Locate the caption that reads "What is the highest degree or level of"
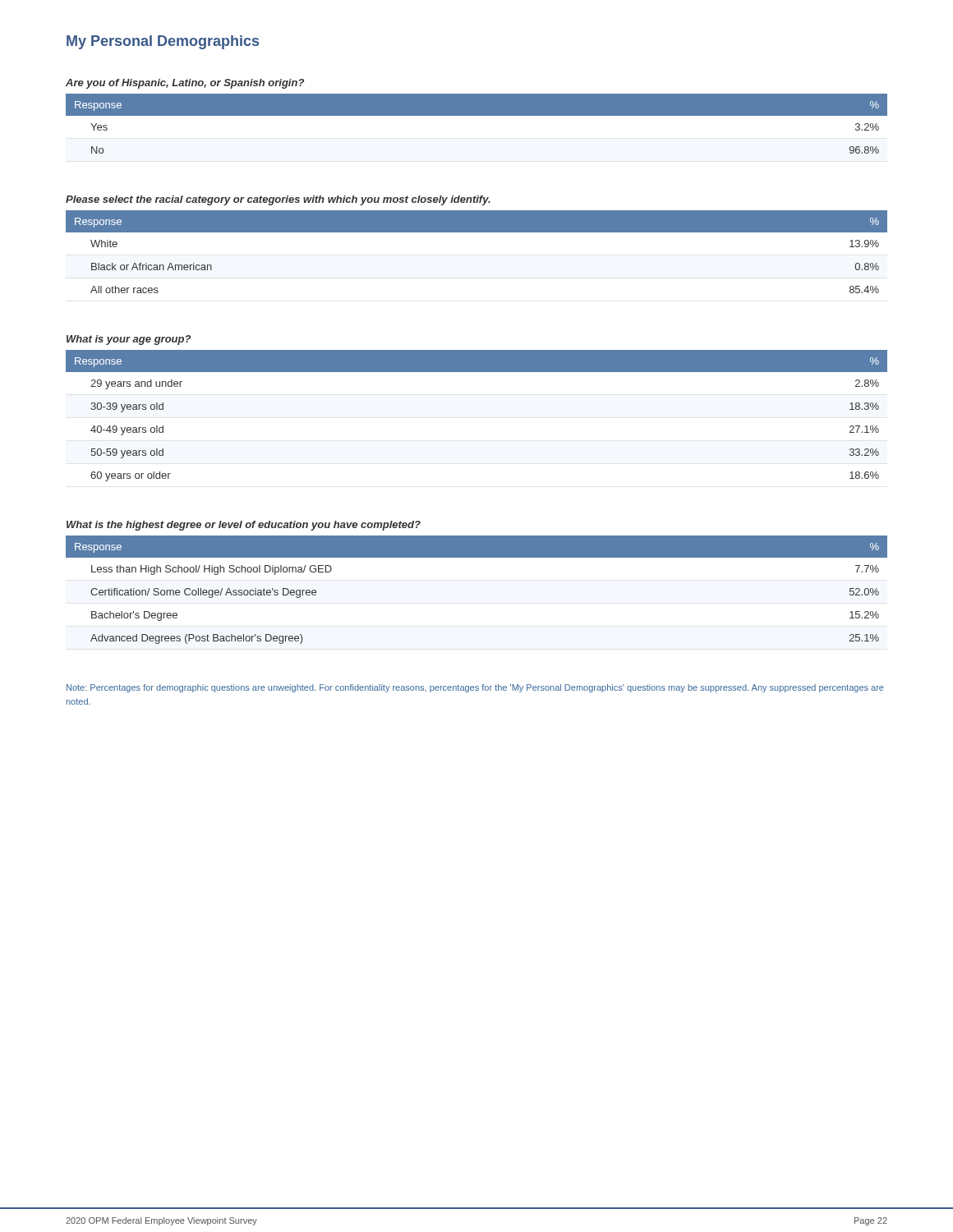Image resolution: width=953 pixels, height=1232 pixels. pos(243,524)
